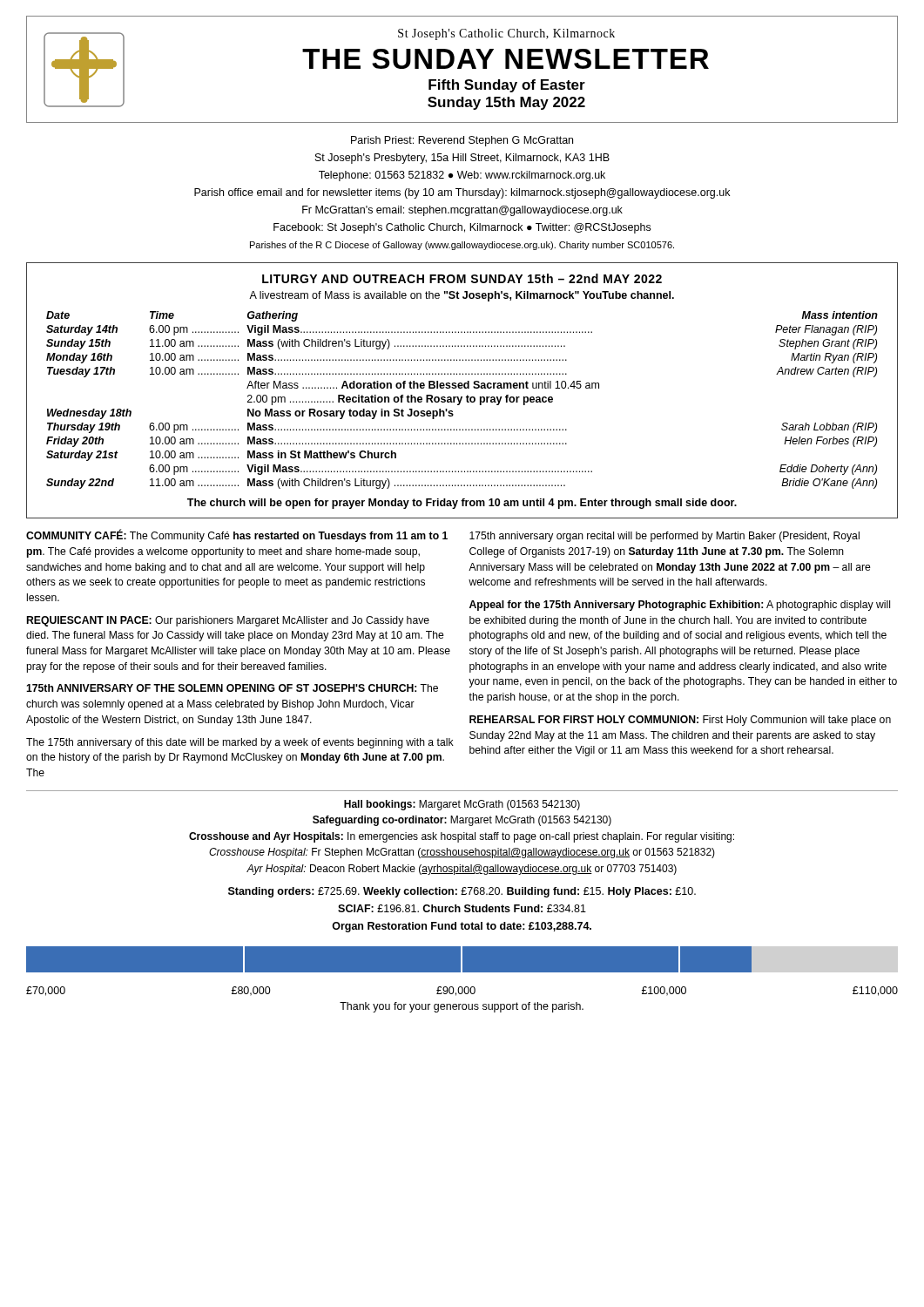Locate the bar chart

click(x=462, y=969)
